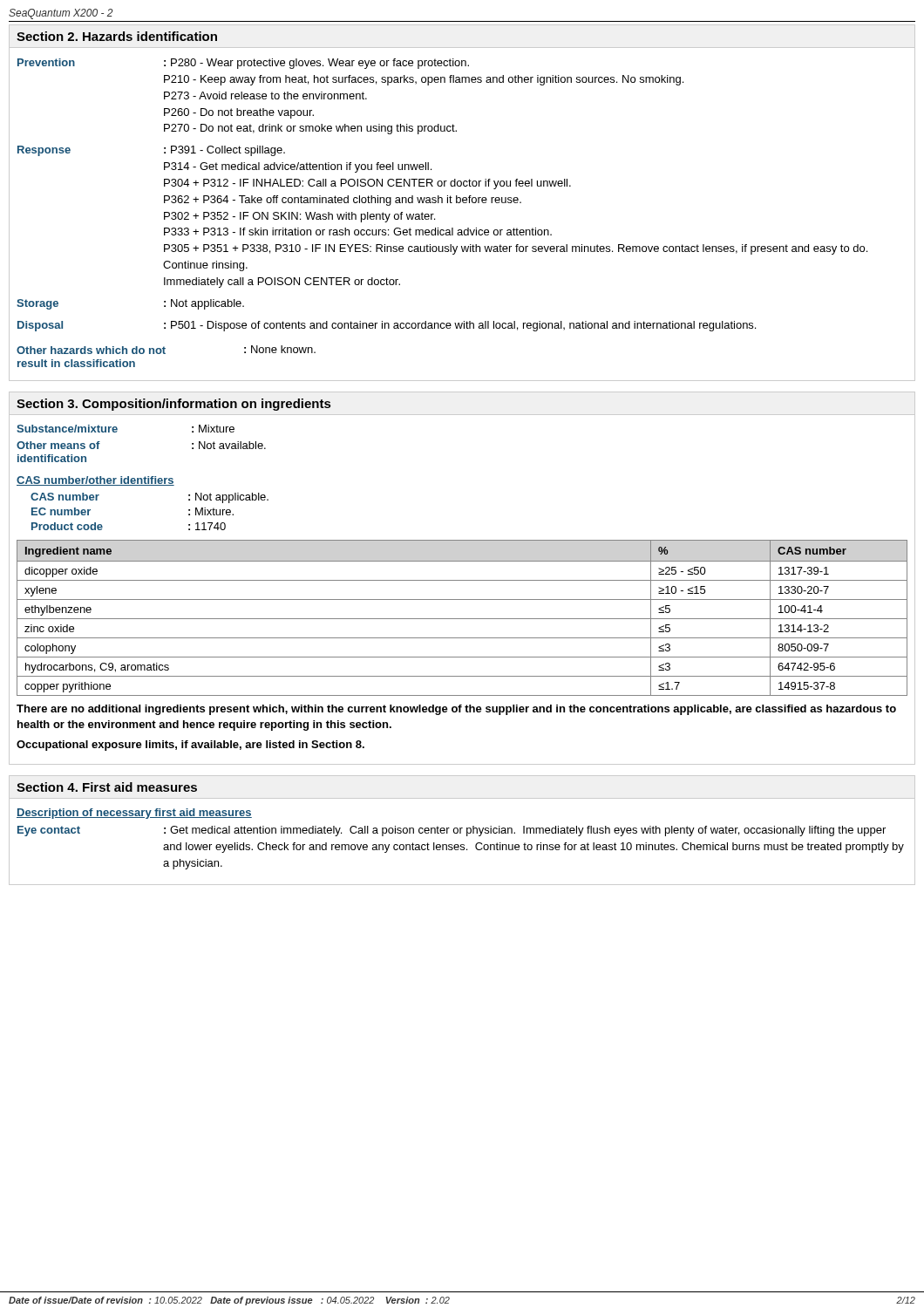Point to "Substance/mixture : Mixture"

coord(64,428)
